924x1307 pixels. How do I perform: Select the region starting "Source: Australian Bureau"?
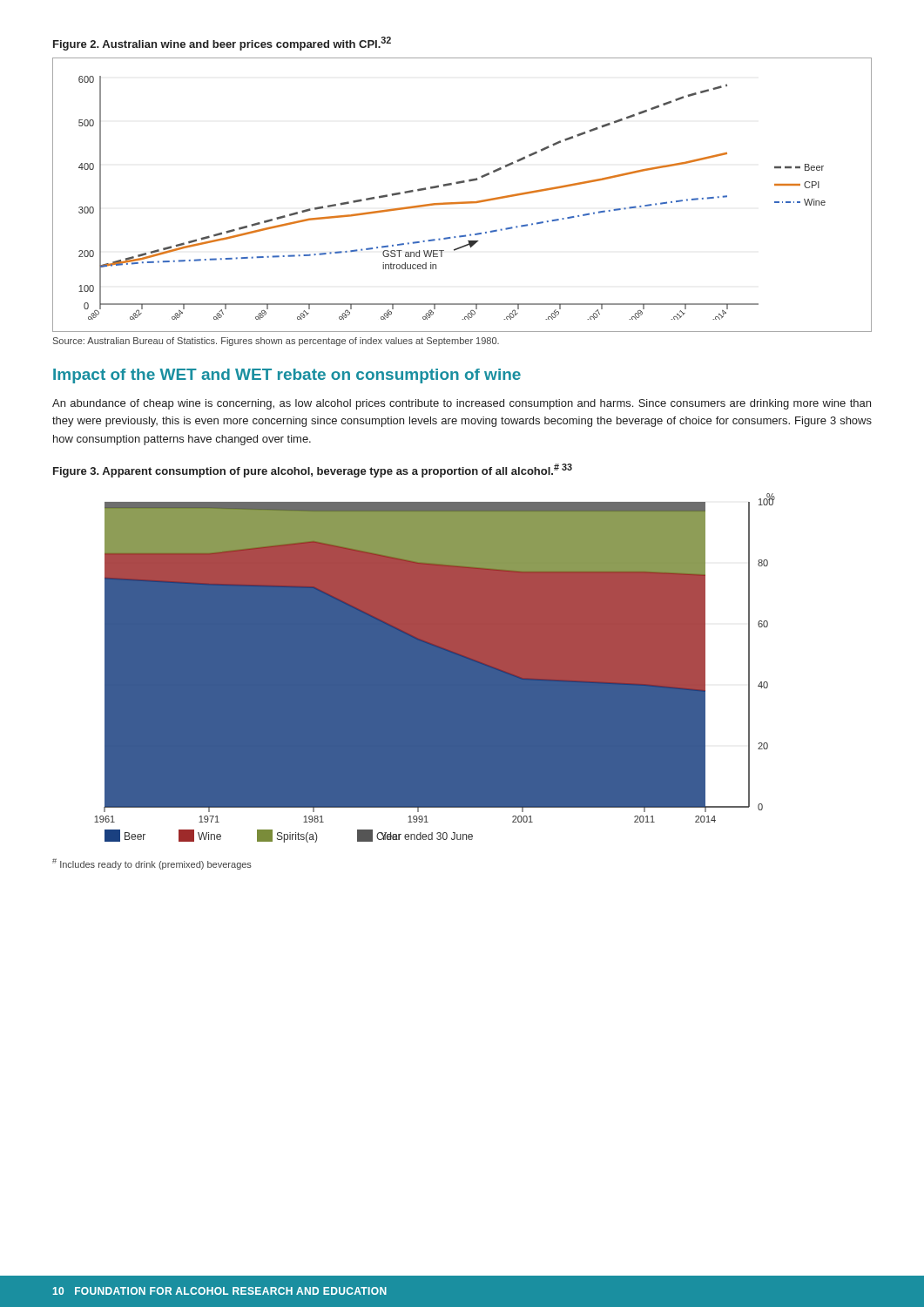click(276, 341)
